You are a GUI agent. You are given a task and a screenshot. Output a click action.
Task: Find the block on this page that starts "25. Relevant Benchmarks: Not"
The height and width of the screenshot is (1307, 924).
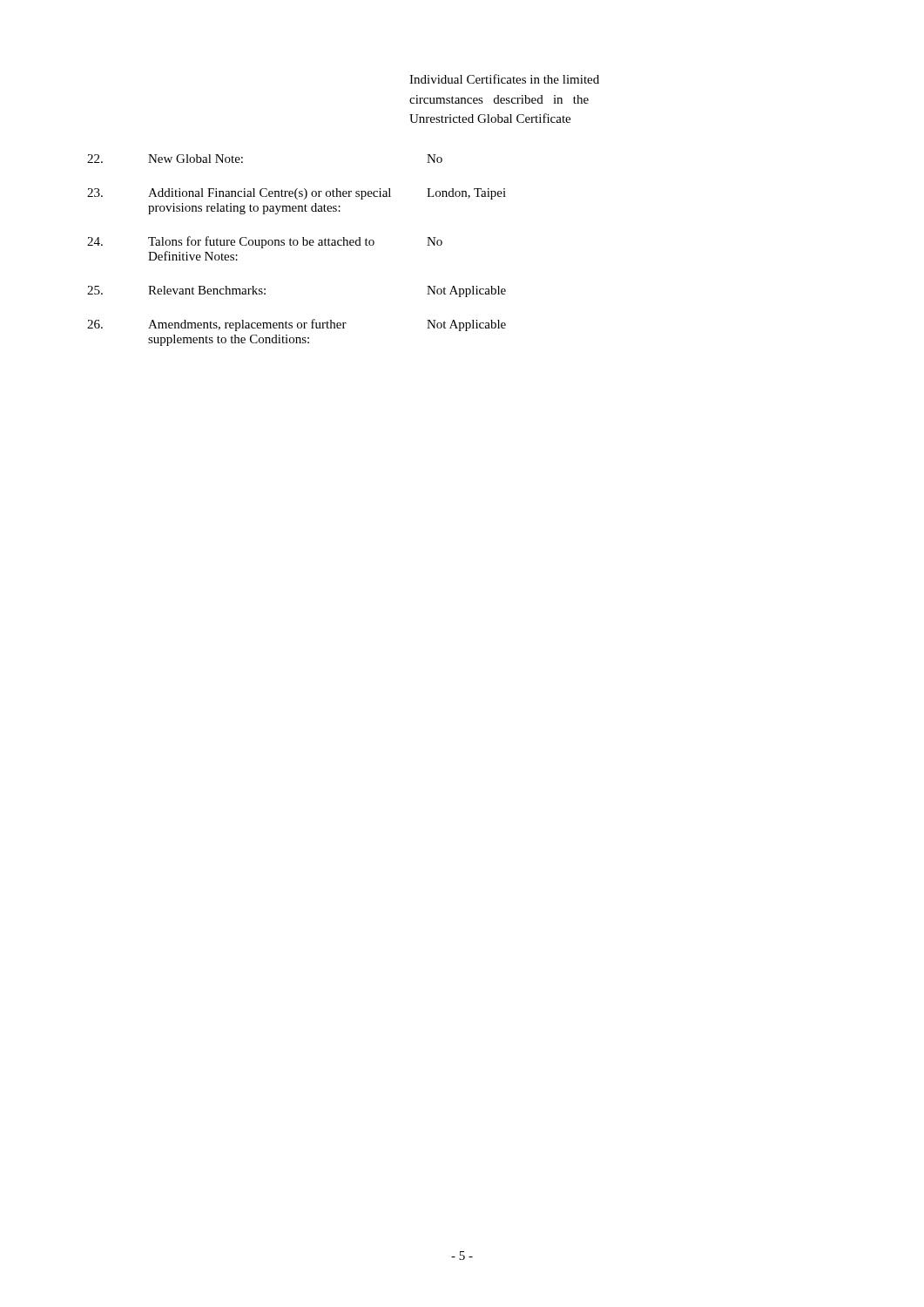click(462, 290)
